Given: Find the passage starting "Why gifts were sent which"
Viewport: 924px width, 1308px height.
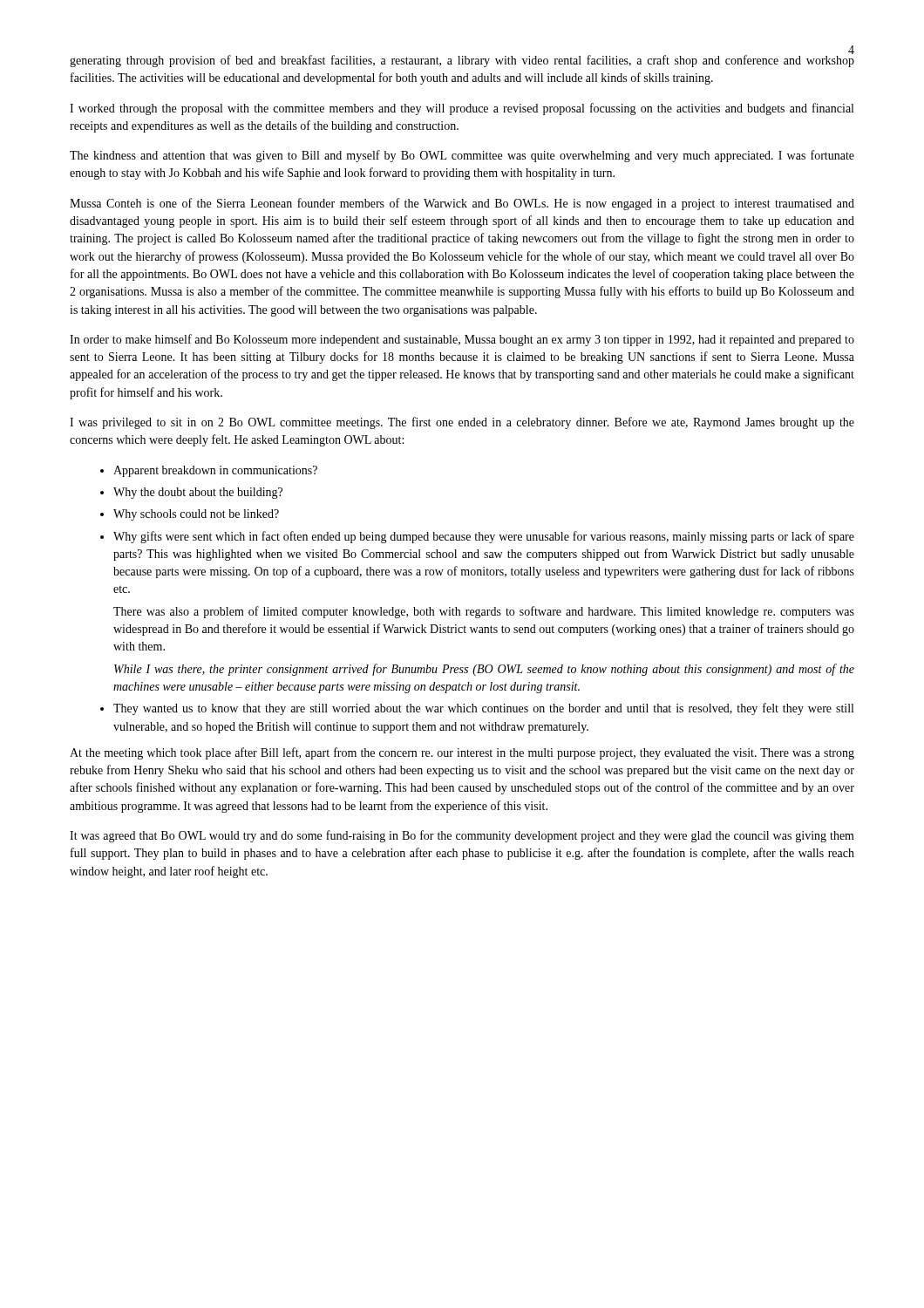Looking at the screenshot, I should [484, 613].
